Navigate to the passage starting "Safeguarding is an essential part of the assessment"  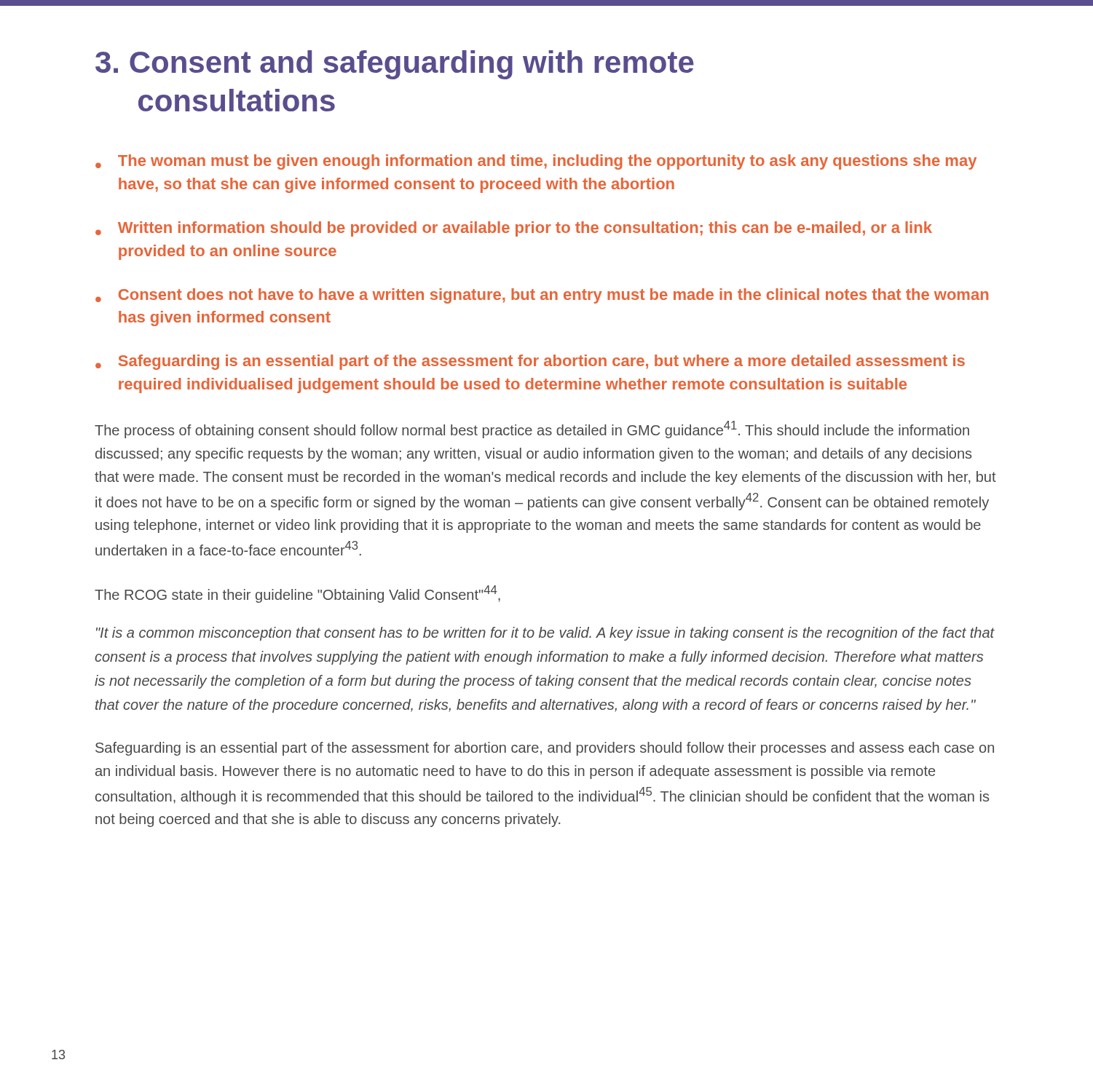(x=545, y=783)
